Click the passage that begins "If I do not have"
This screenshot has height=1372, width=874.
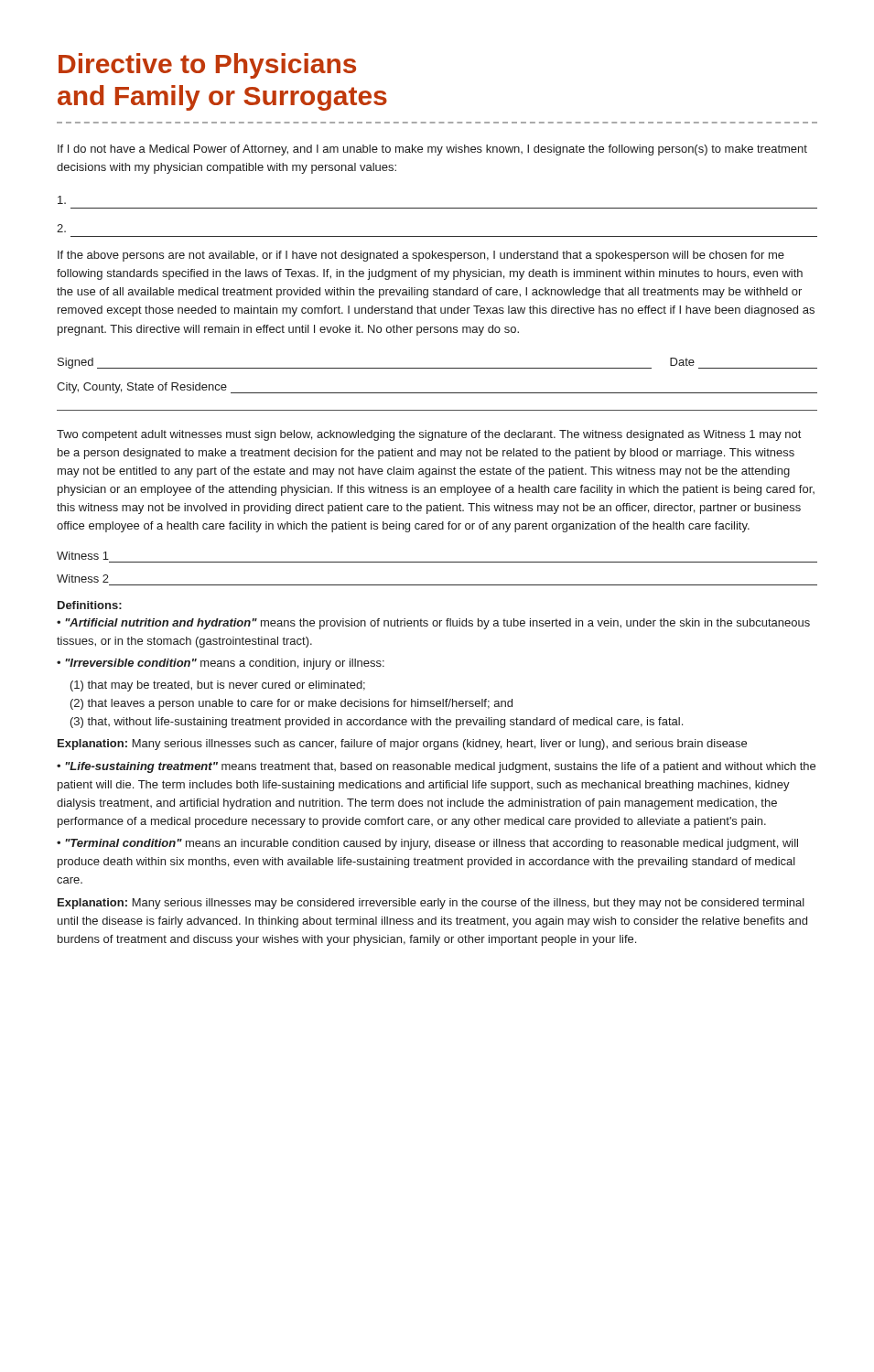pyautogui.click(x=437, y=158)
